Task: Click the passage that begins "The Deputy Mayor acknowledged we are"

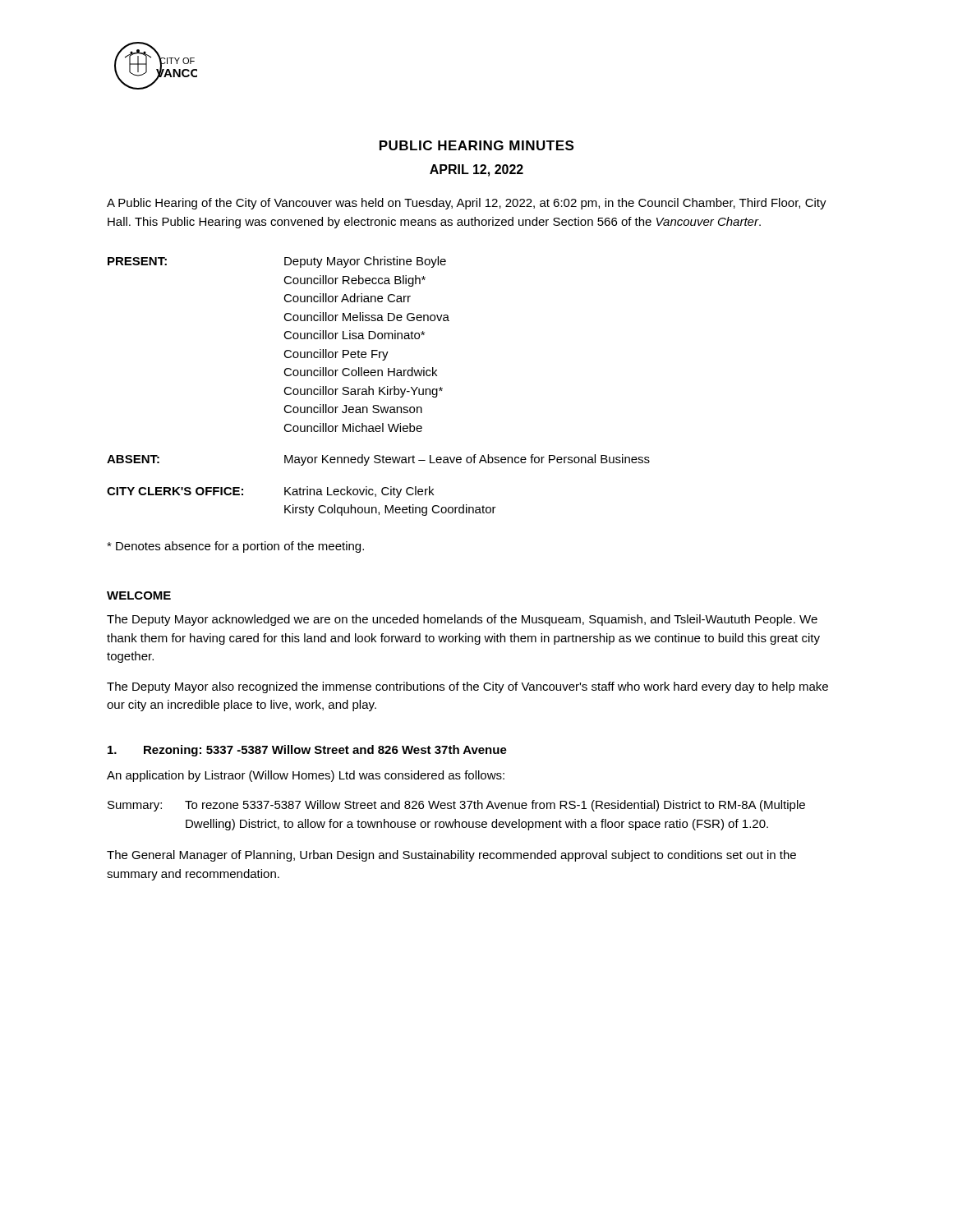Action: coord(463,637)
